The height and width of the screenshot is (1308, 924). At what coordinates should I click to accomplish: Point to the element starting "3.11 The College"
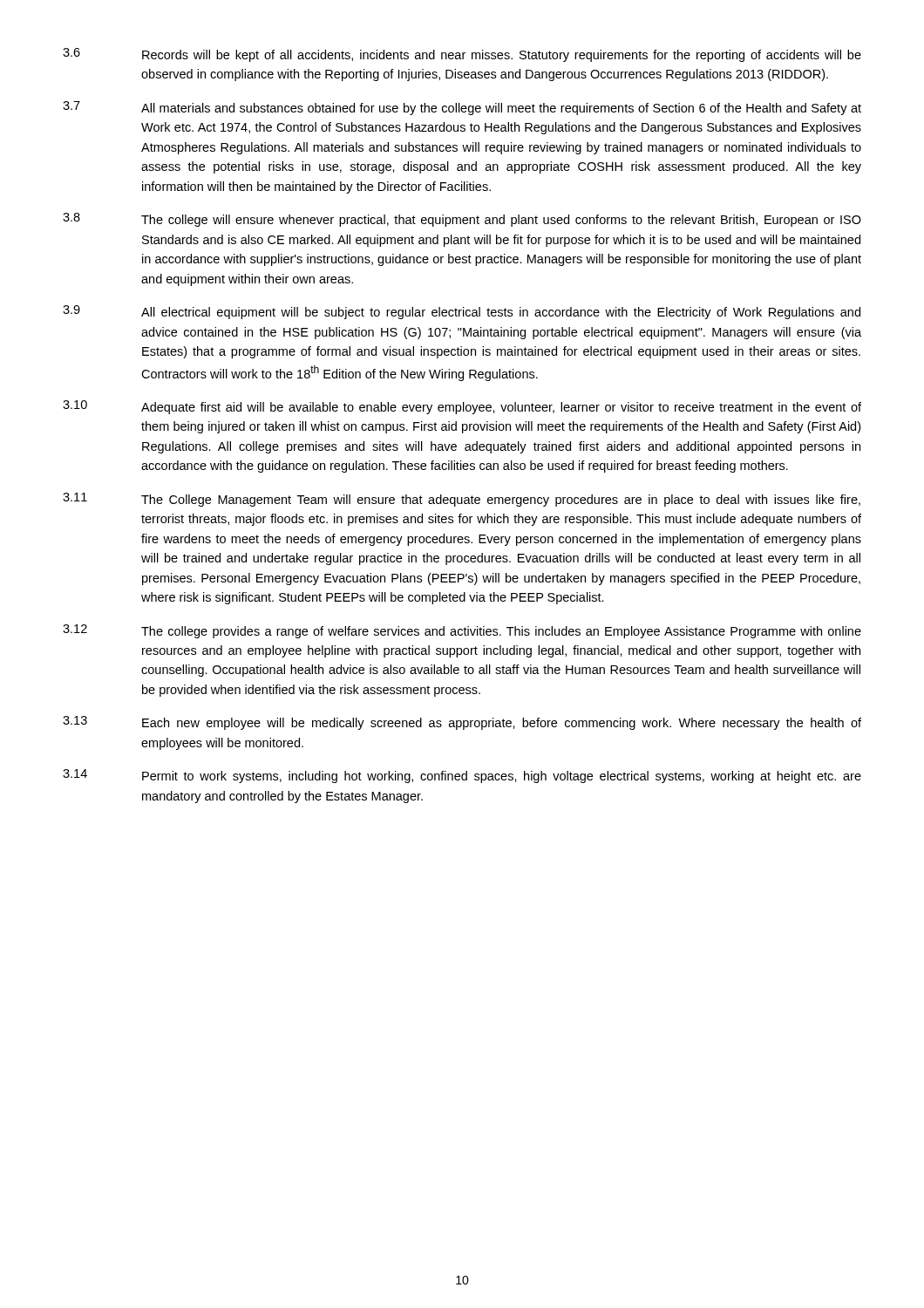point(462,549)
